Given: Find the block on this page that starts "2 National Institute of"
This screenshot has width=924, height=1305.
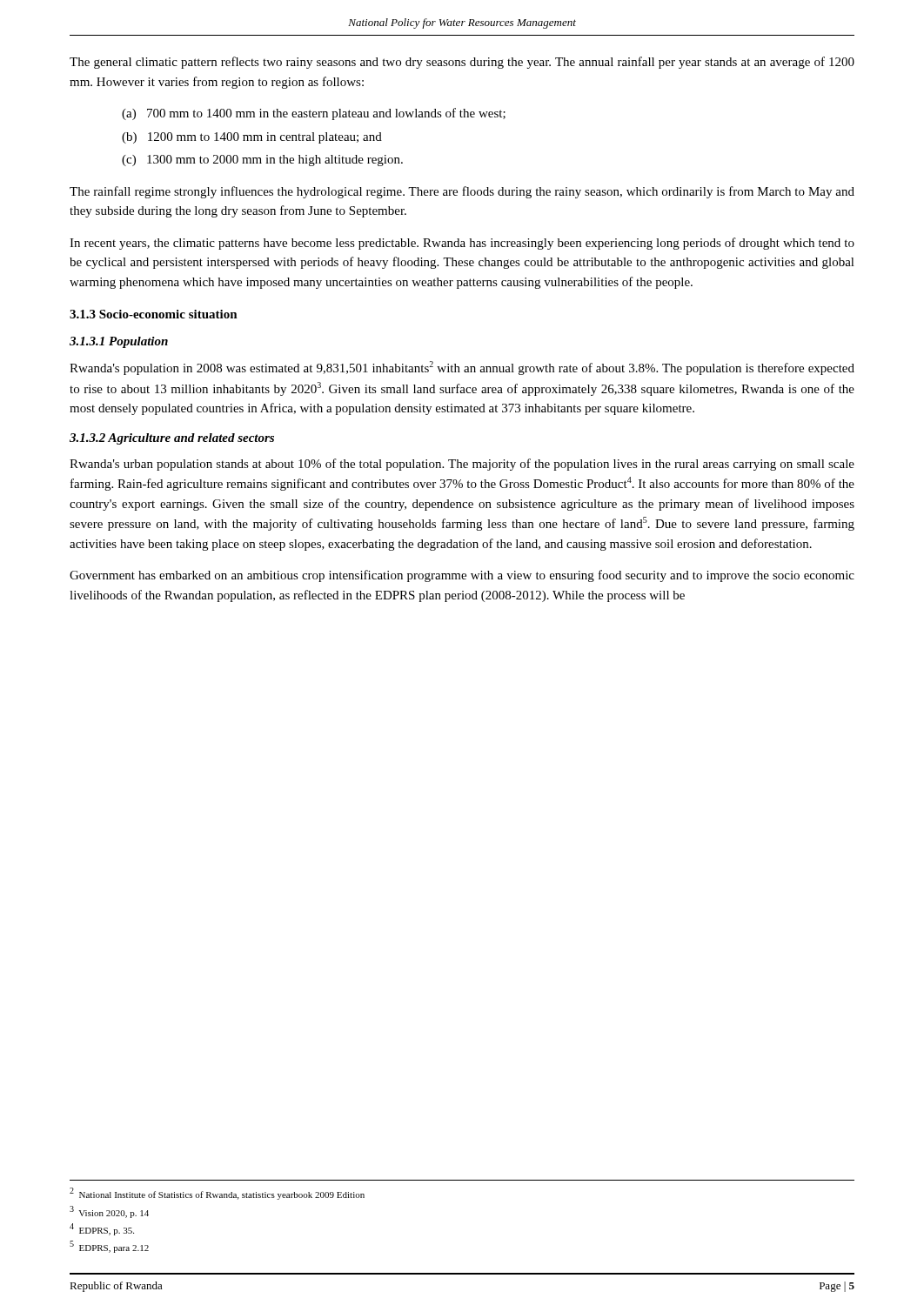Looking at the screenshot, I should [217, 1193].
